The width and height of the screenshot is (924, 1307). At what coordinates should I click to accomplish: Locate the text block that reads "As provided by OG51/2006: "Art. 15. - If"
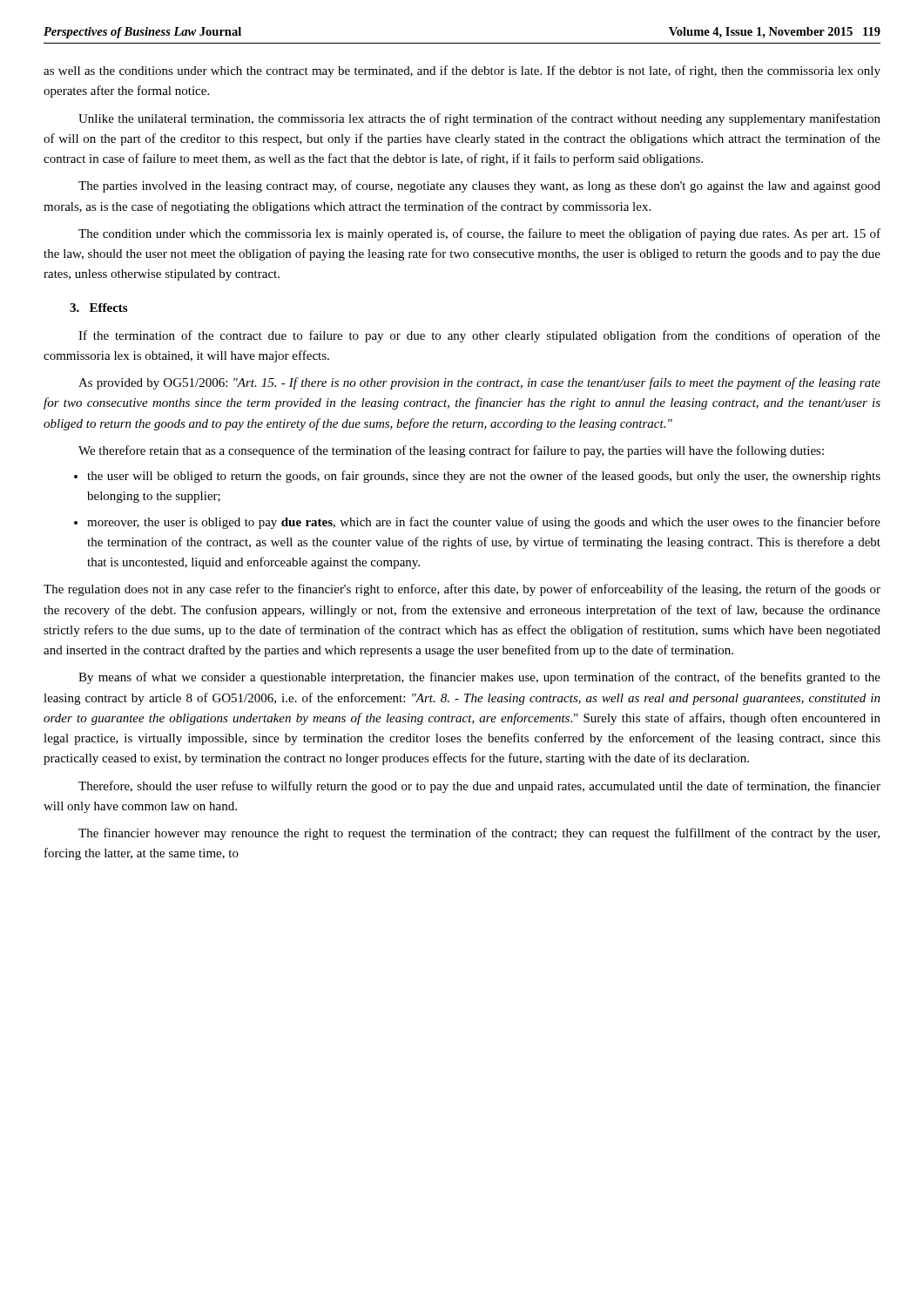(462, 403)
